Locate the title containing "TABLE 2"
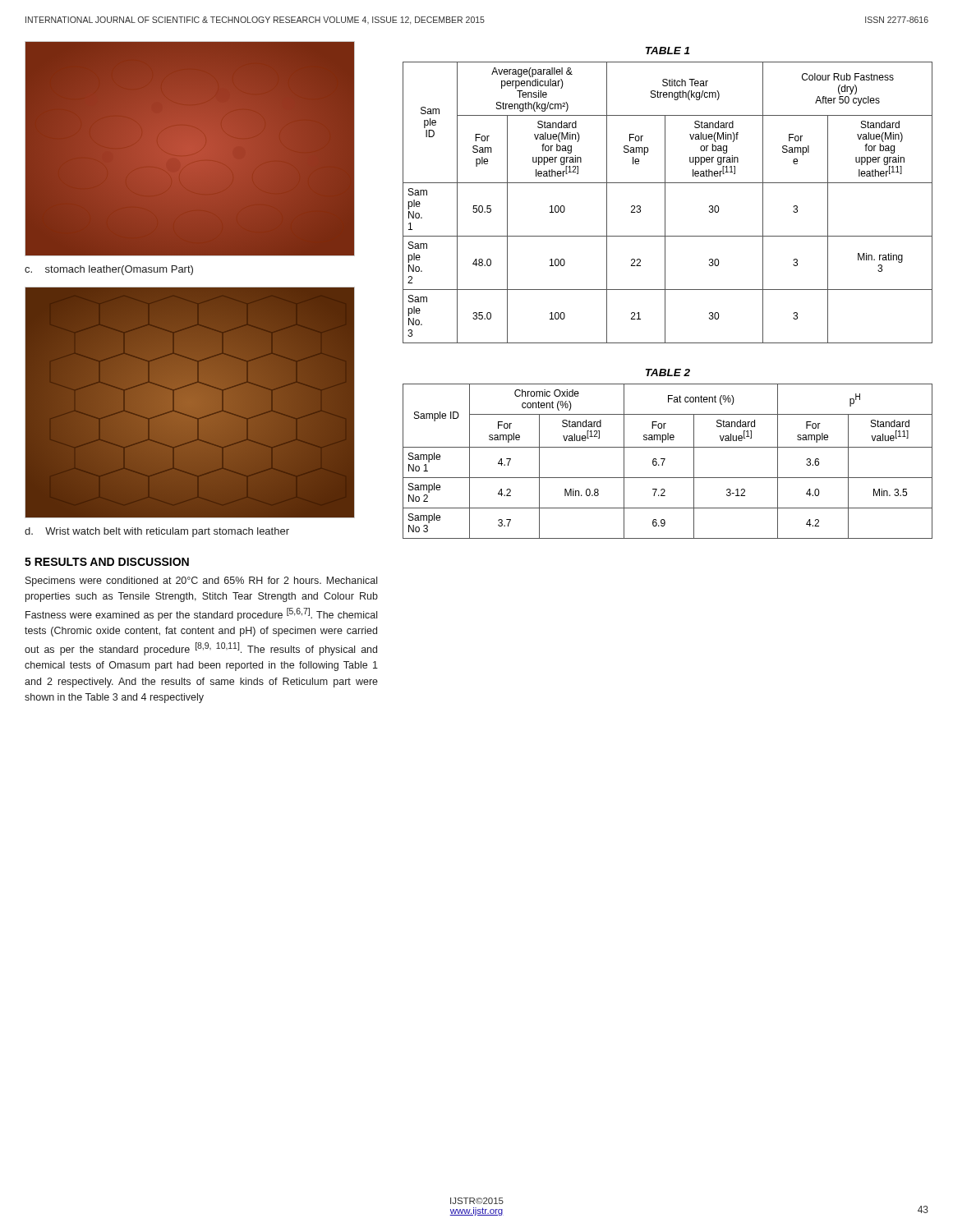953x1232 pixels. tap(667, 372)
